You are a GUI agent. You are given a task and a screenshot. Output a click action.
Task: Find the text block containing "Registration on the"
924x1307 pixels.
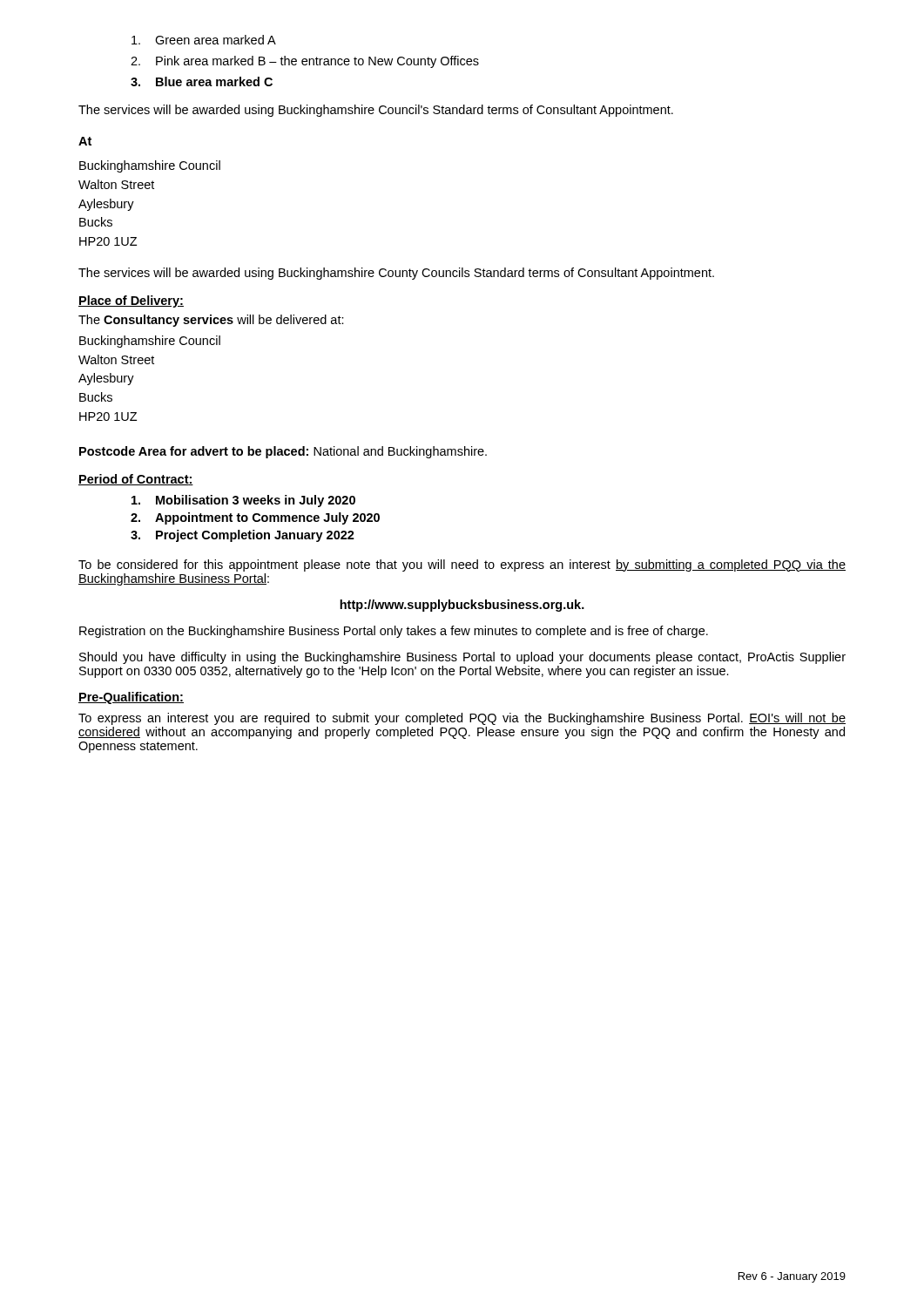coord(394,630)
